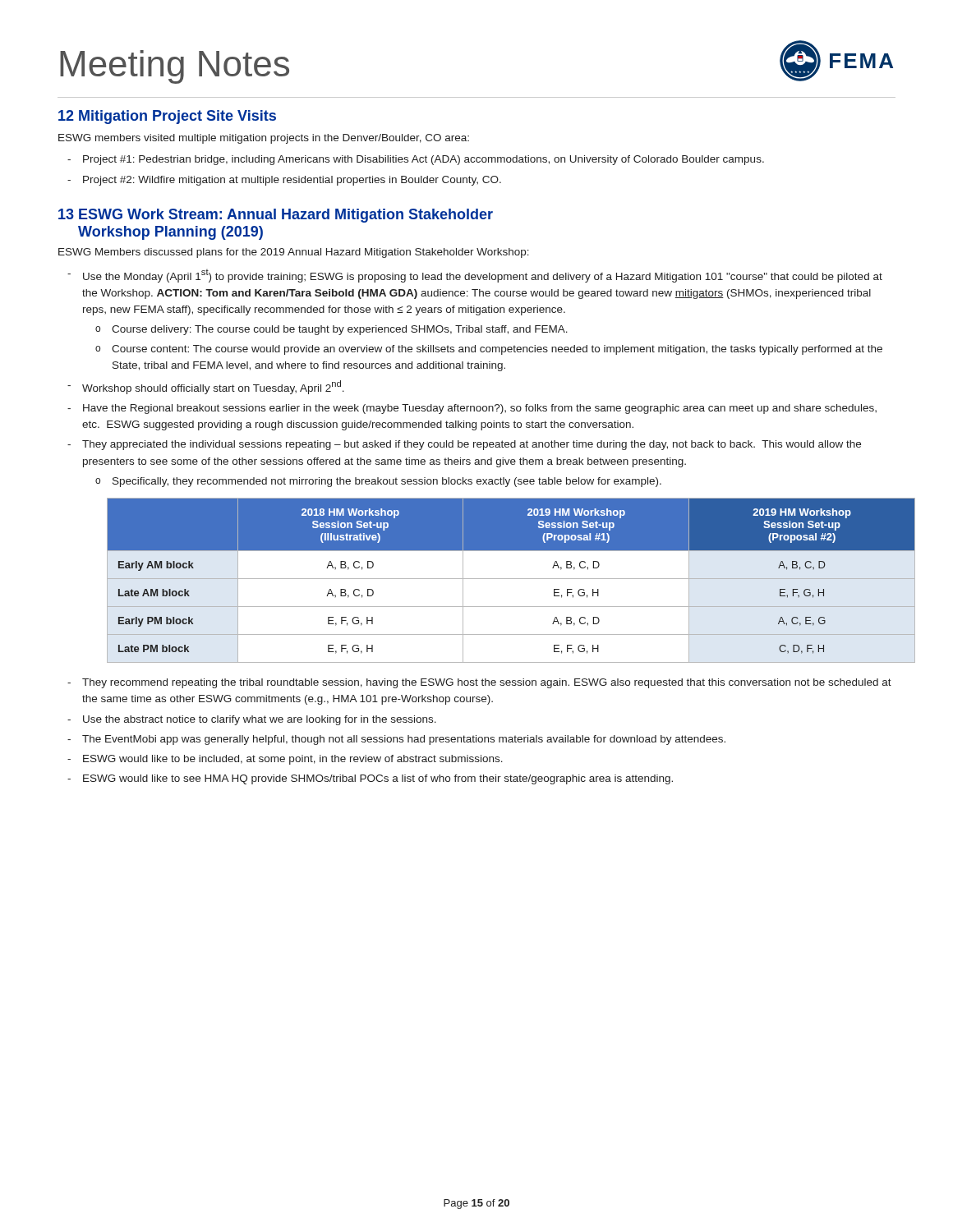Select the list item with the text "Workshop should officially start on Tuesday,"
The width and height of the screenshot is (953, 1232).
tap(213, 386)
